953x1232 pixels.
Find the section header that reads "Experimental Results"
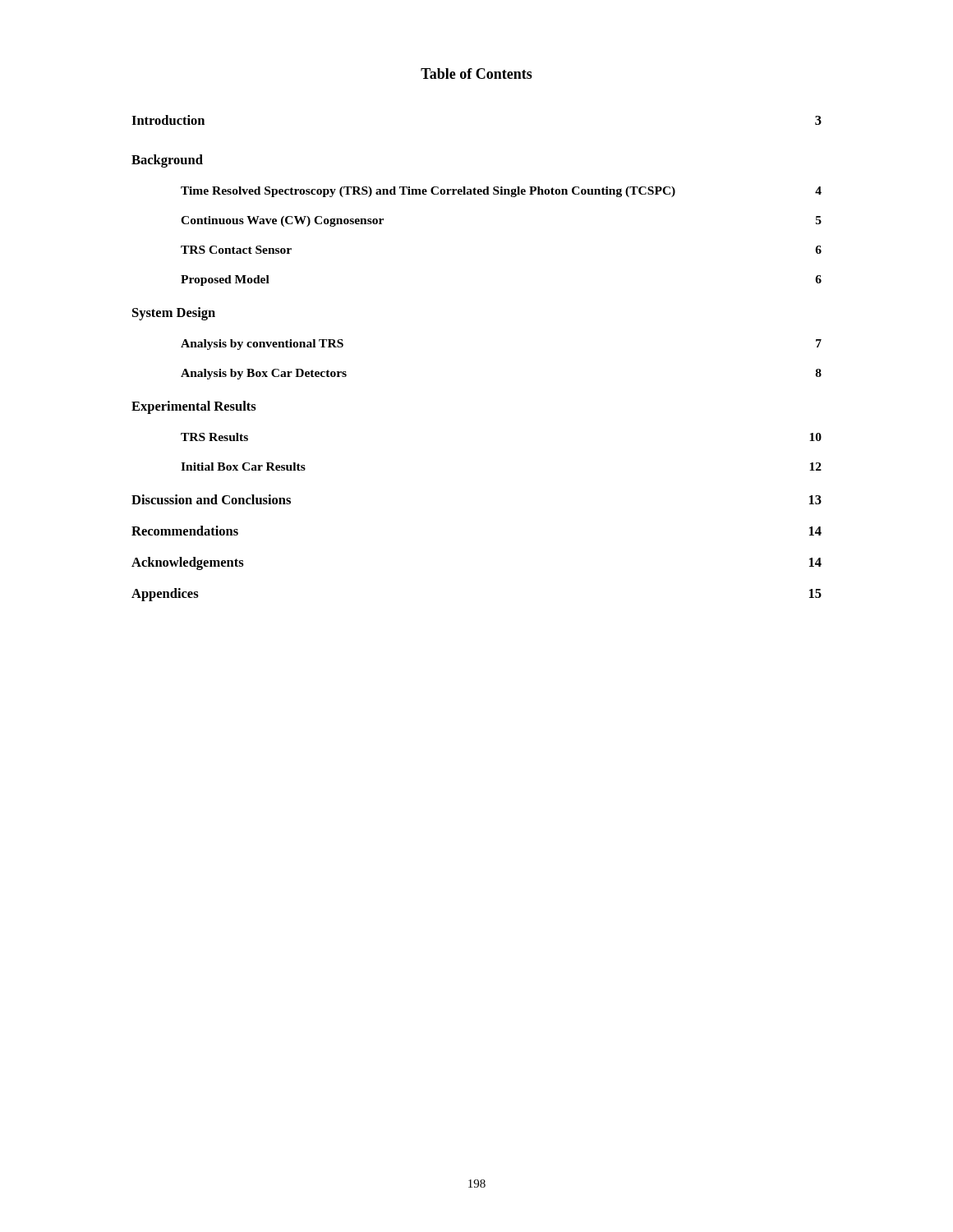194,406
